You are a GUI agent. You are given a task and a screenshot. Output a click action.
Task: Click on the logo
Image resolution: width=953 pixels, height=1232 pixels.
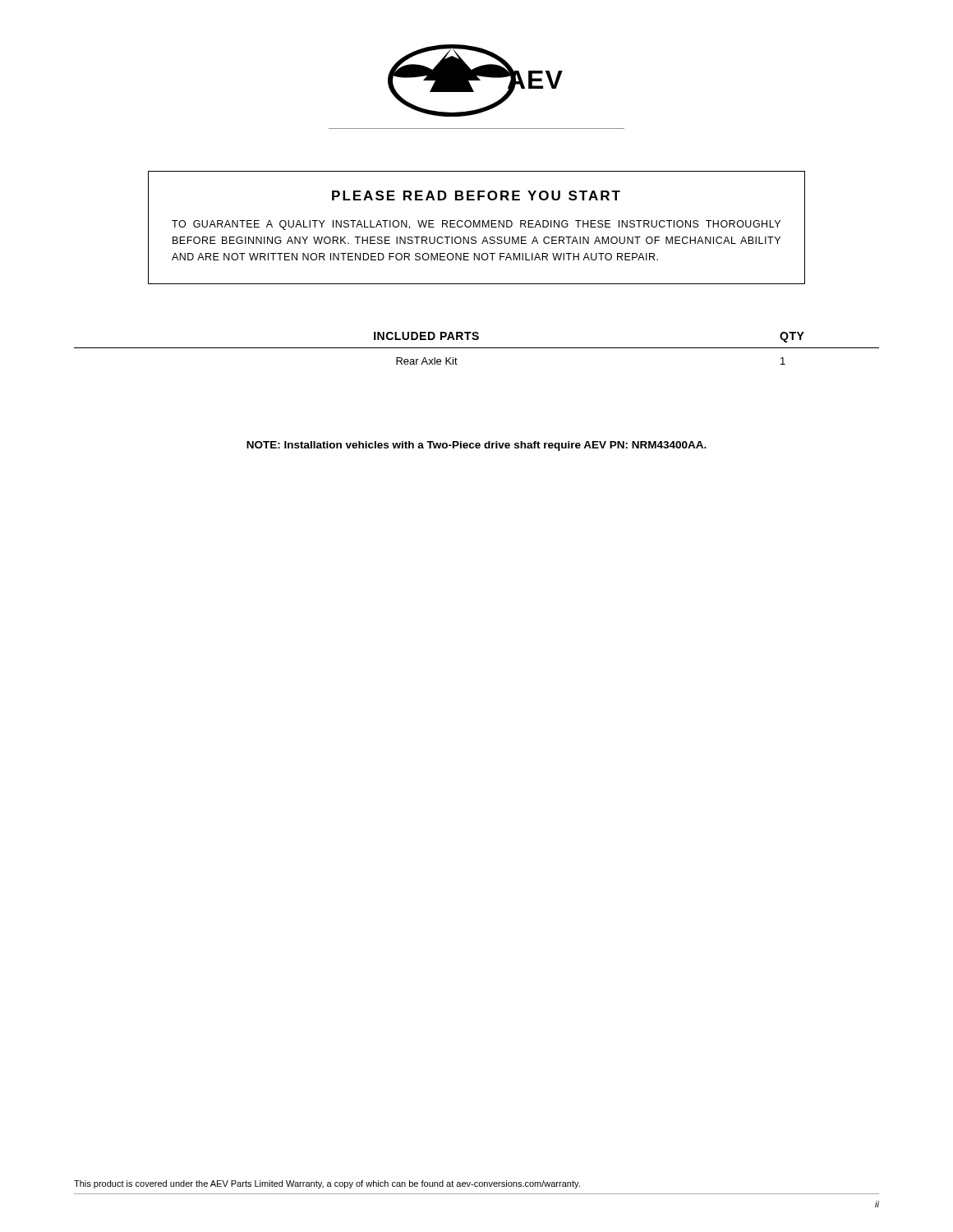476,60
